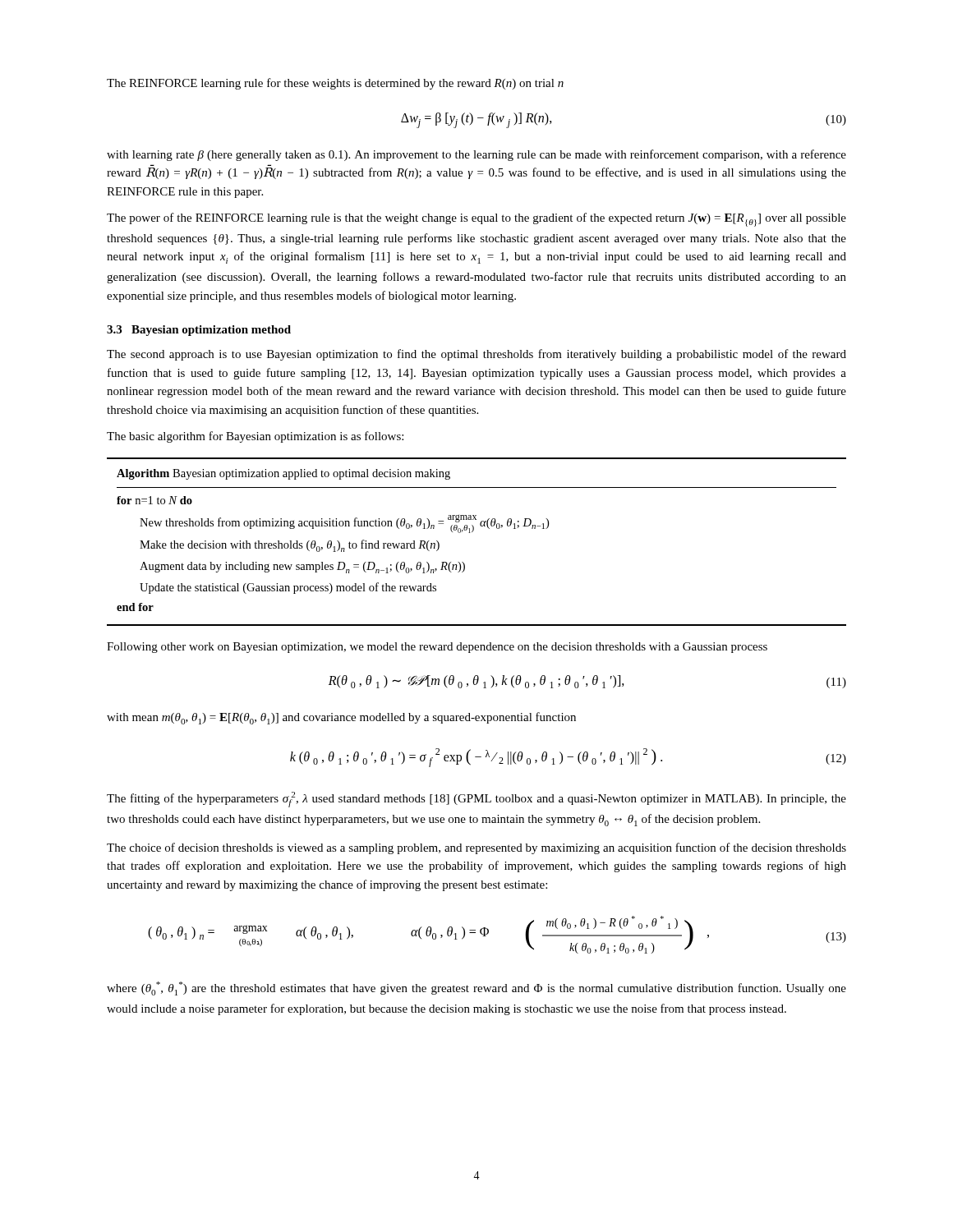
Task: Locate the block of text that opens with "The power of the"
Action: click(476, 257)
